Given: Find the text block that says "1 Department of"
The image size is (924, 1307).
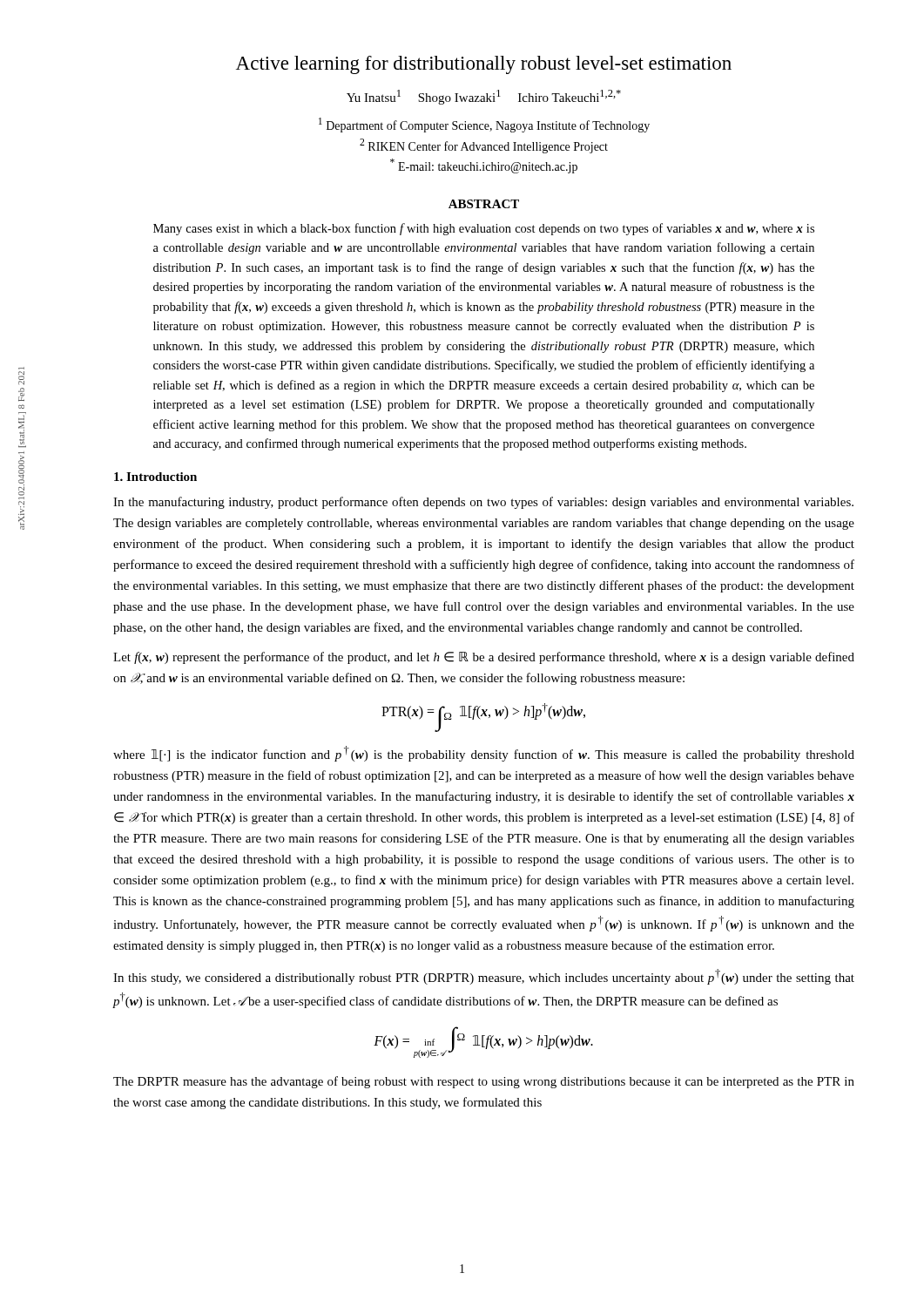Looking at the screenshot, I should 484,145.
